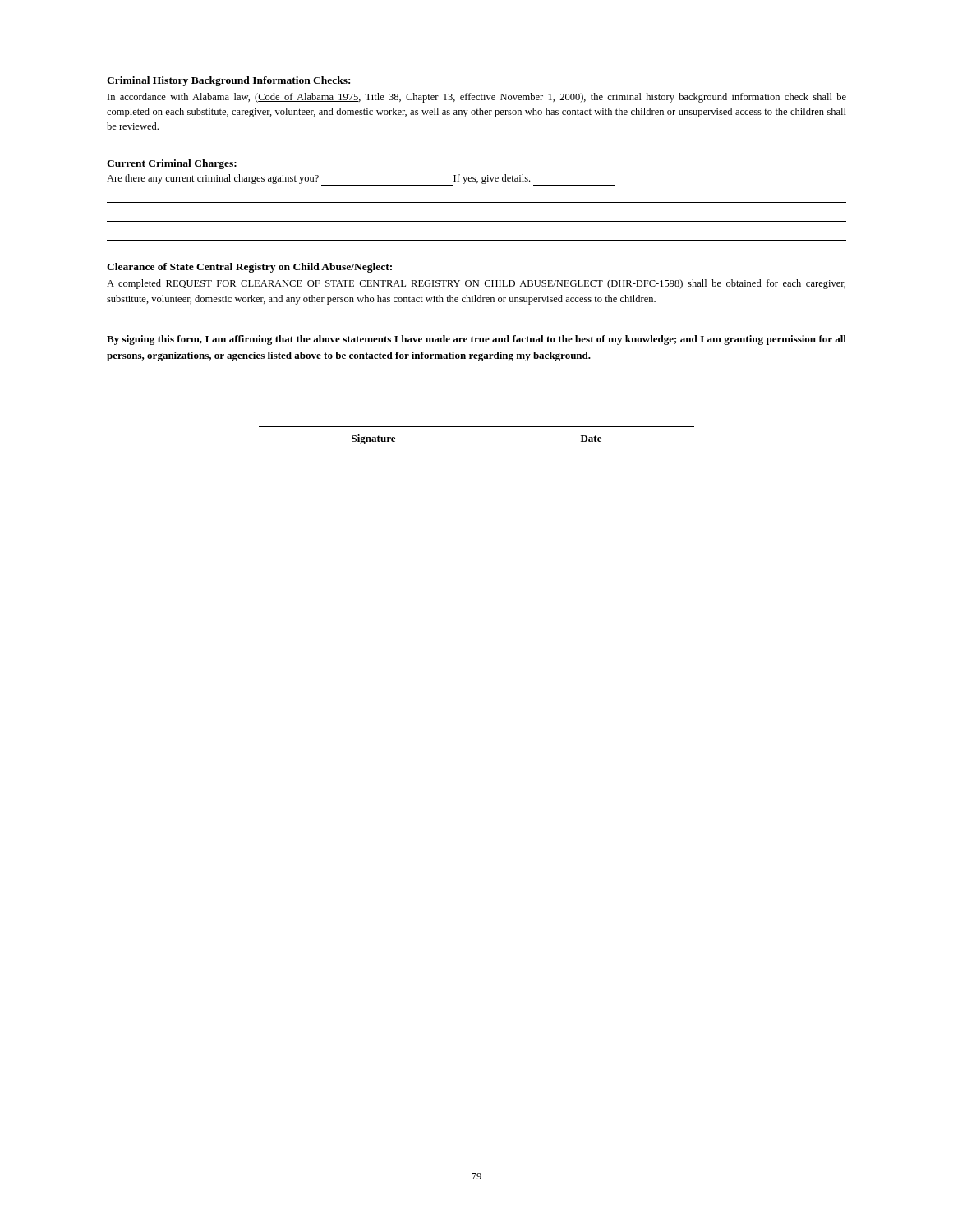This screenshot has height=1232, width=953.
Task: Where is the passage that starts "By signing this form, I am affirming that"?
Action: 476,347
